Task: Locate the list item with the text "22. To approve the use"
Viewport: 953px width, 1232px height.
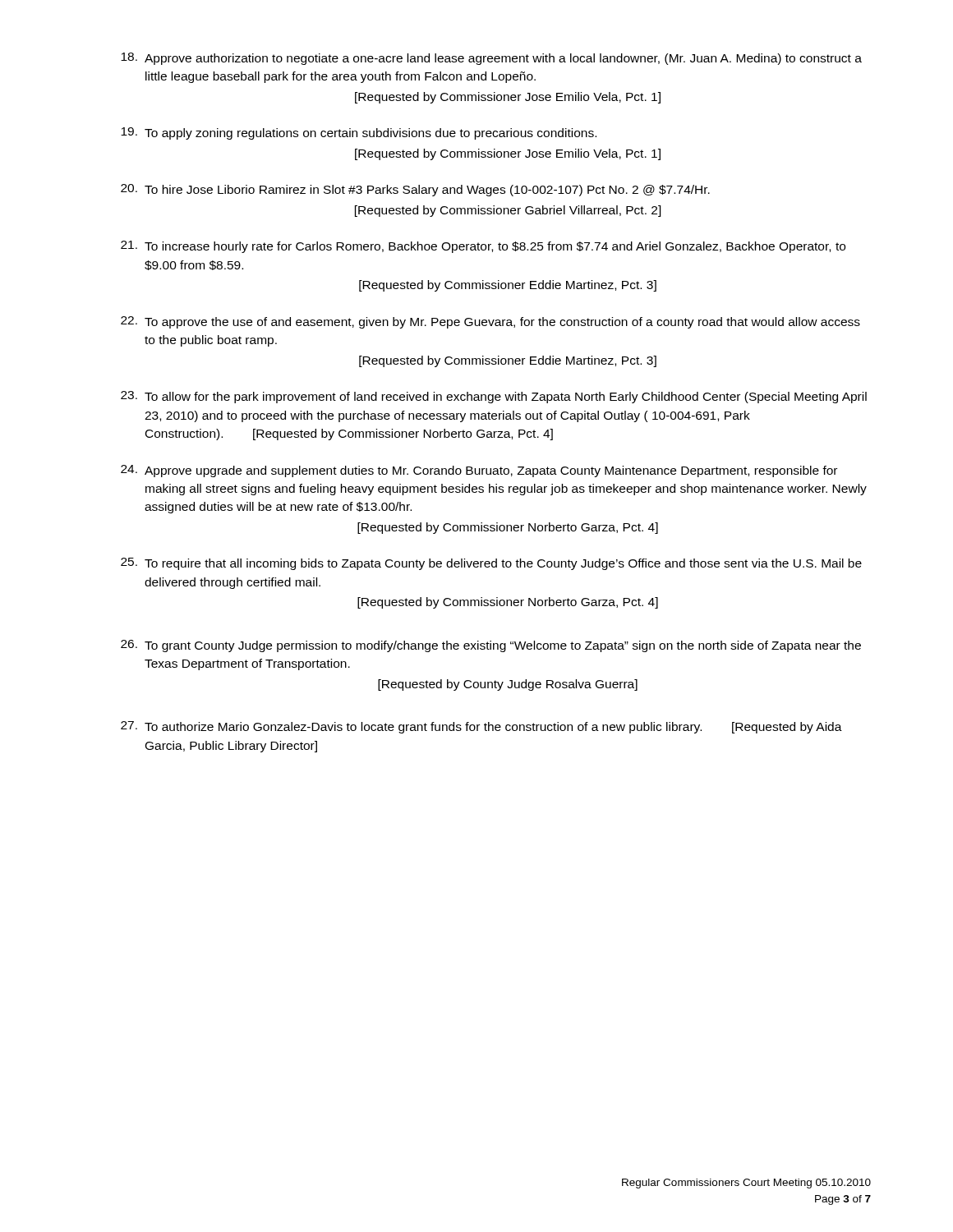Action: click(490, 322)
